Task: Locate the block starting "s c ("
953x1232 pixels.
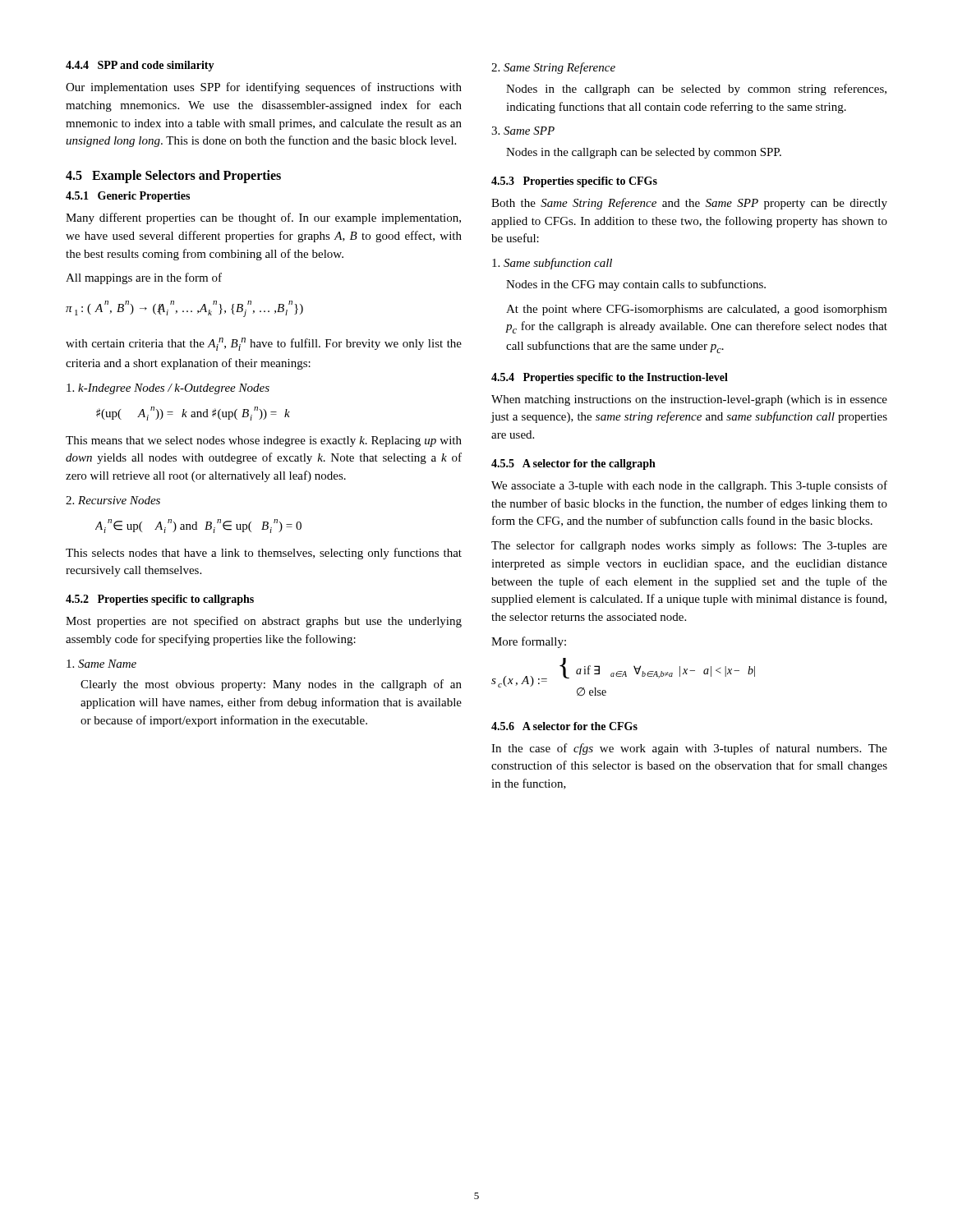Action: [639, 682]
